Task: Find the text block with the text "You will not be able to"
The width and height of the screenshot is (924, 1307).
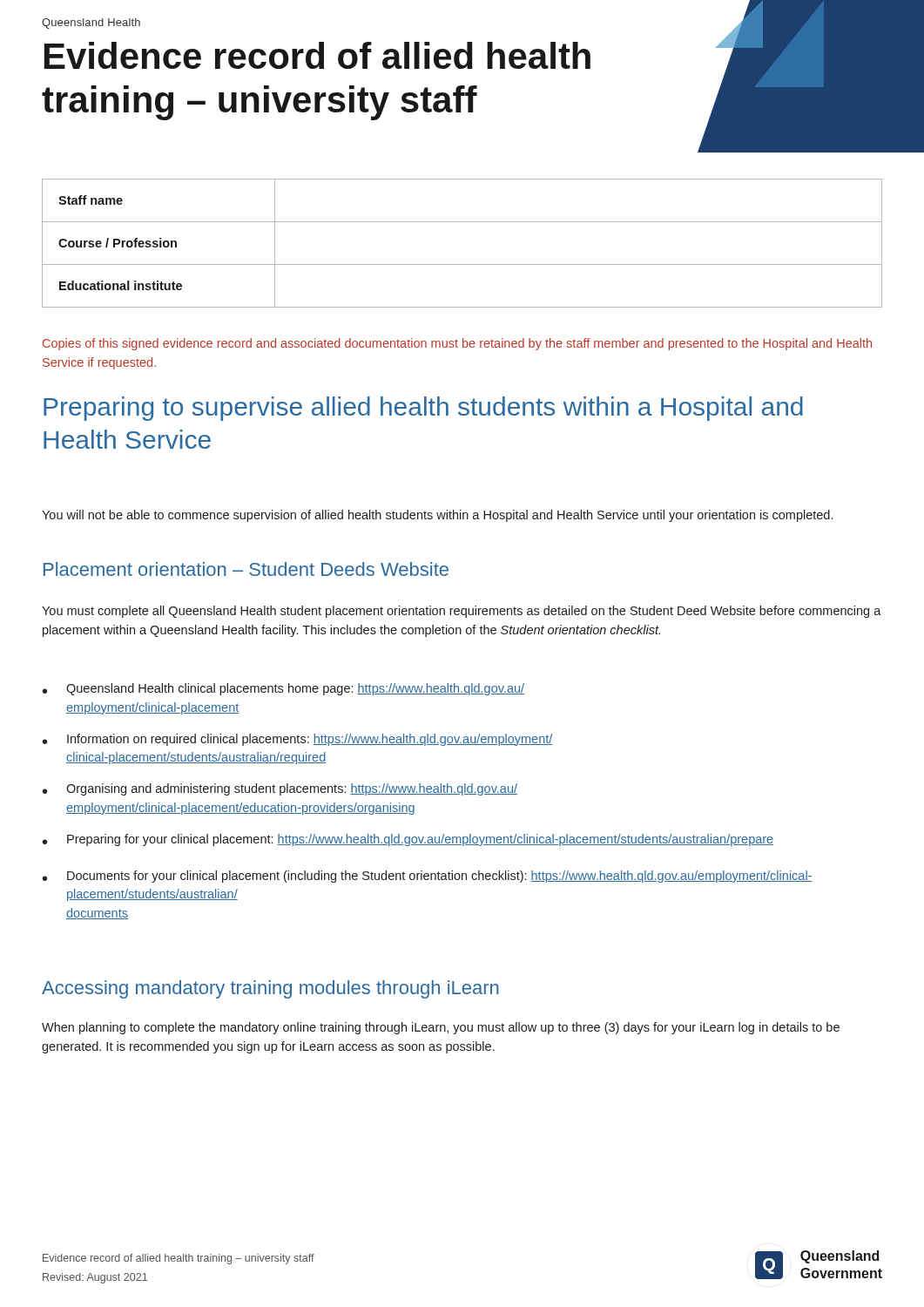Action: click(x=438, y=515)
